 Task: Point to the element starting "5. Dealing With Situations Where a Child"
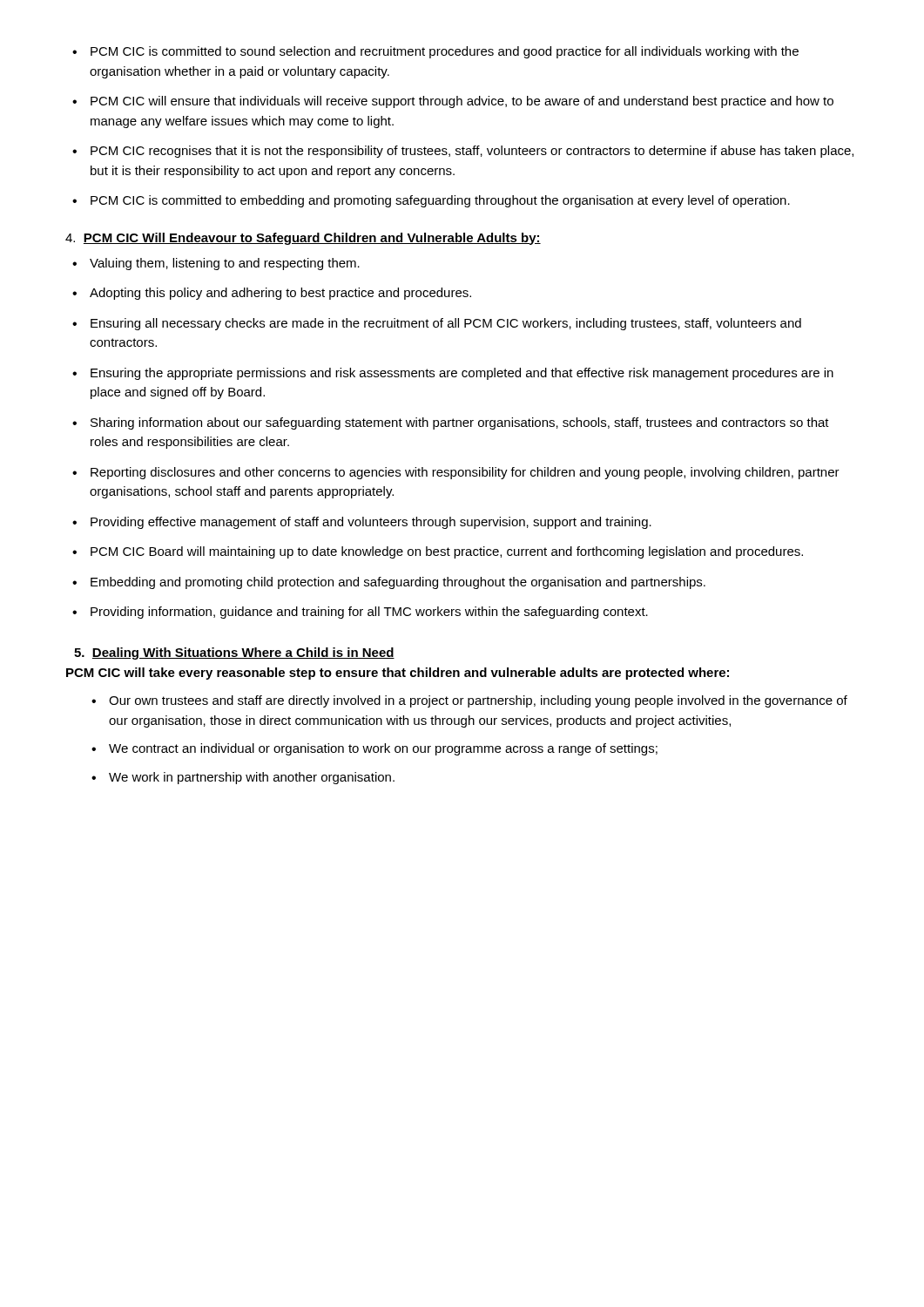(x=234, y=652)
